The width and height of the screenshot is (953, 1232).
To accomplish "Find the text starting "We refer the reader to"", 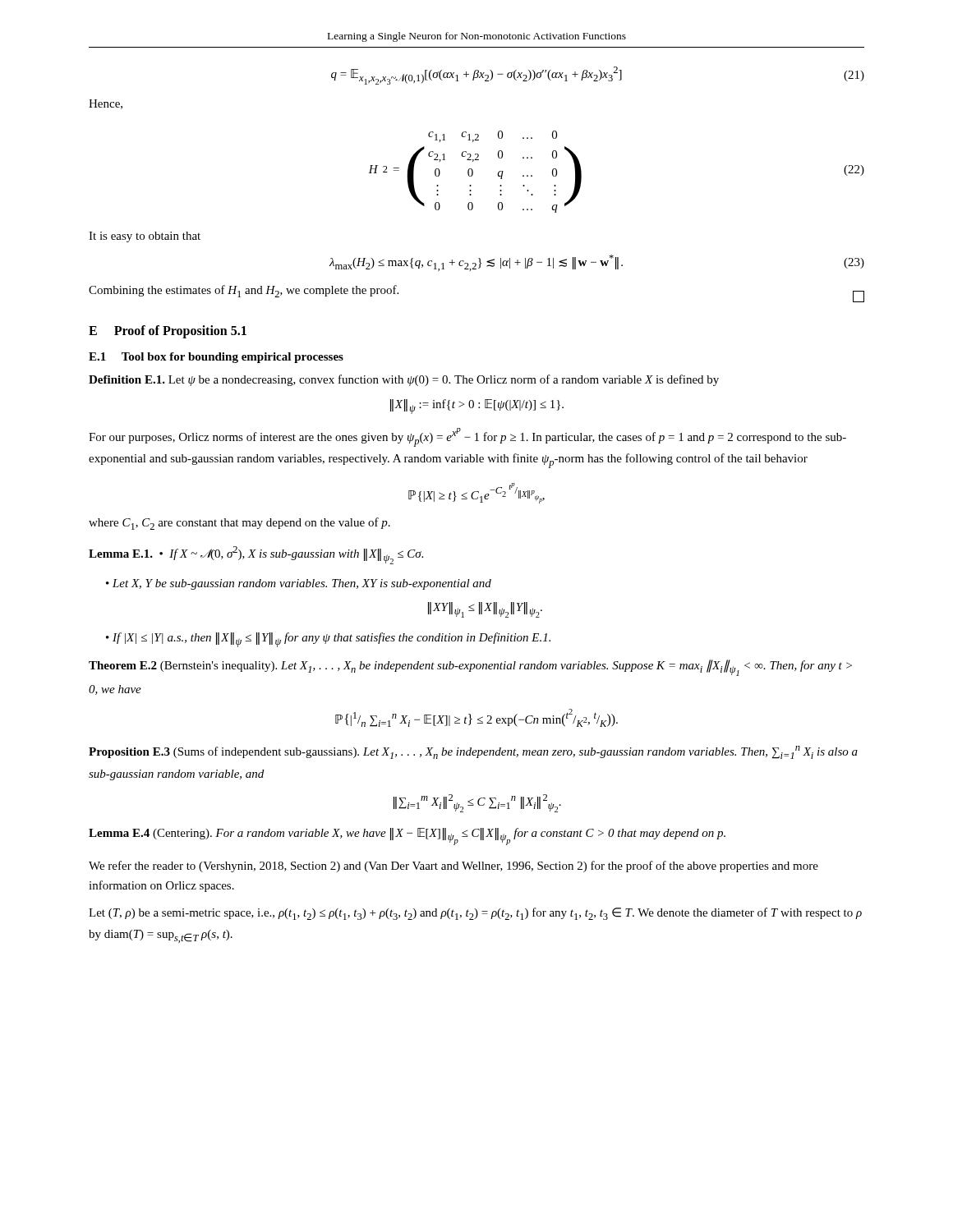I will (x=453, y=875).
